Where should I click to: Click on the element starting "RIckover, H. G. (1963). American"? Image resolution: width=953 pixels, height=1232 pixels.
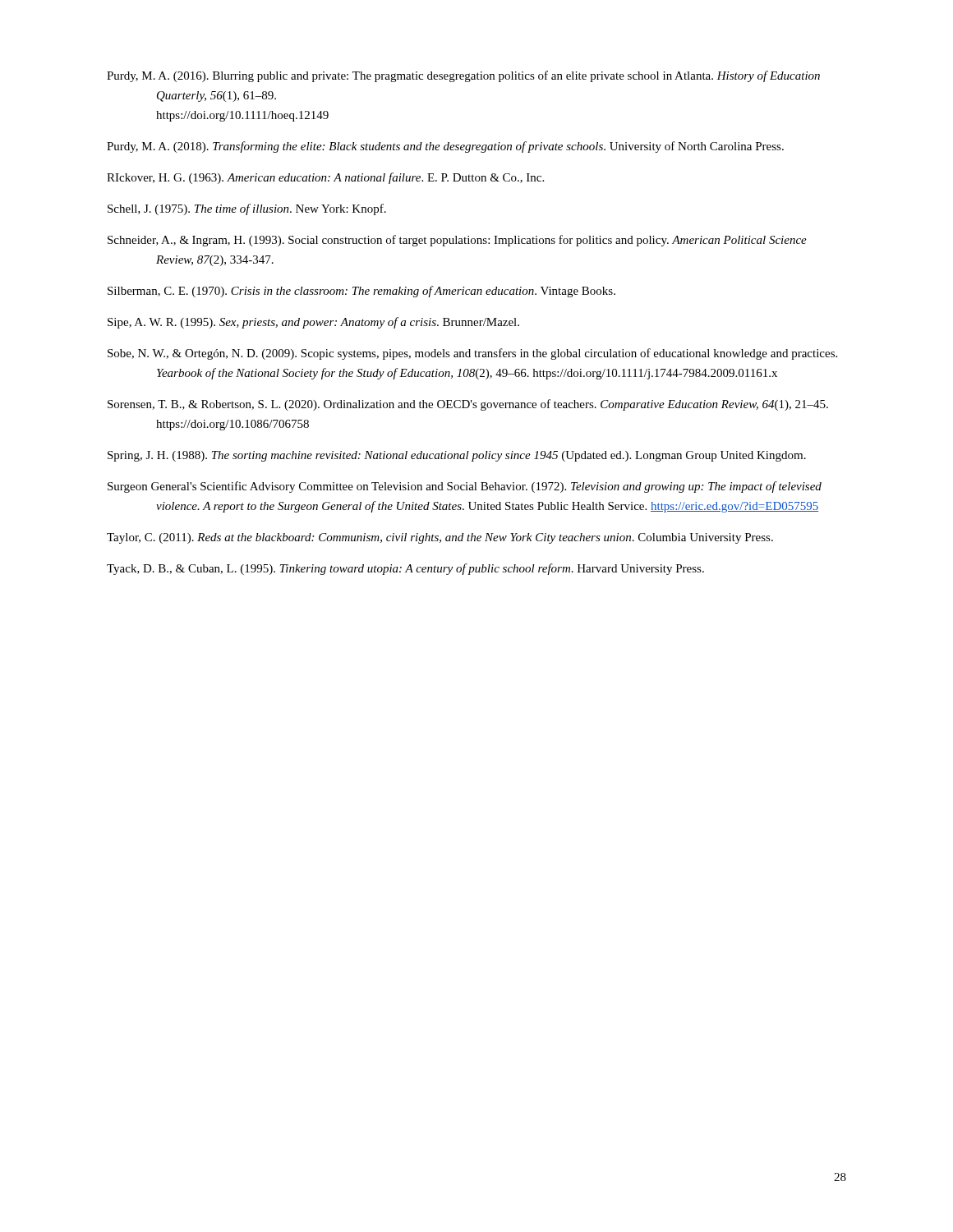[326, 177]
